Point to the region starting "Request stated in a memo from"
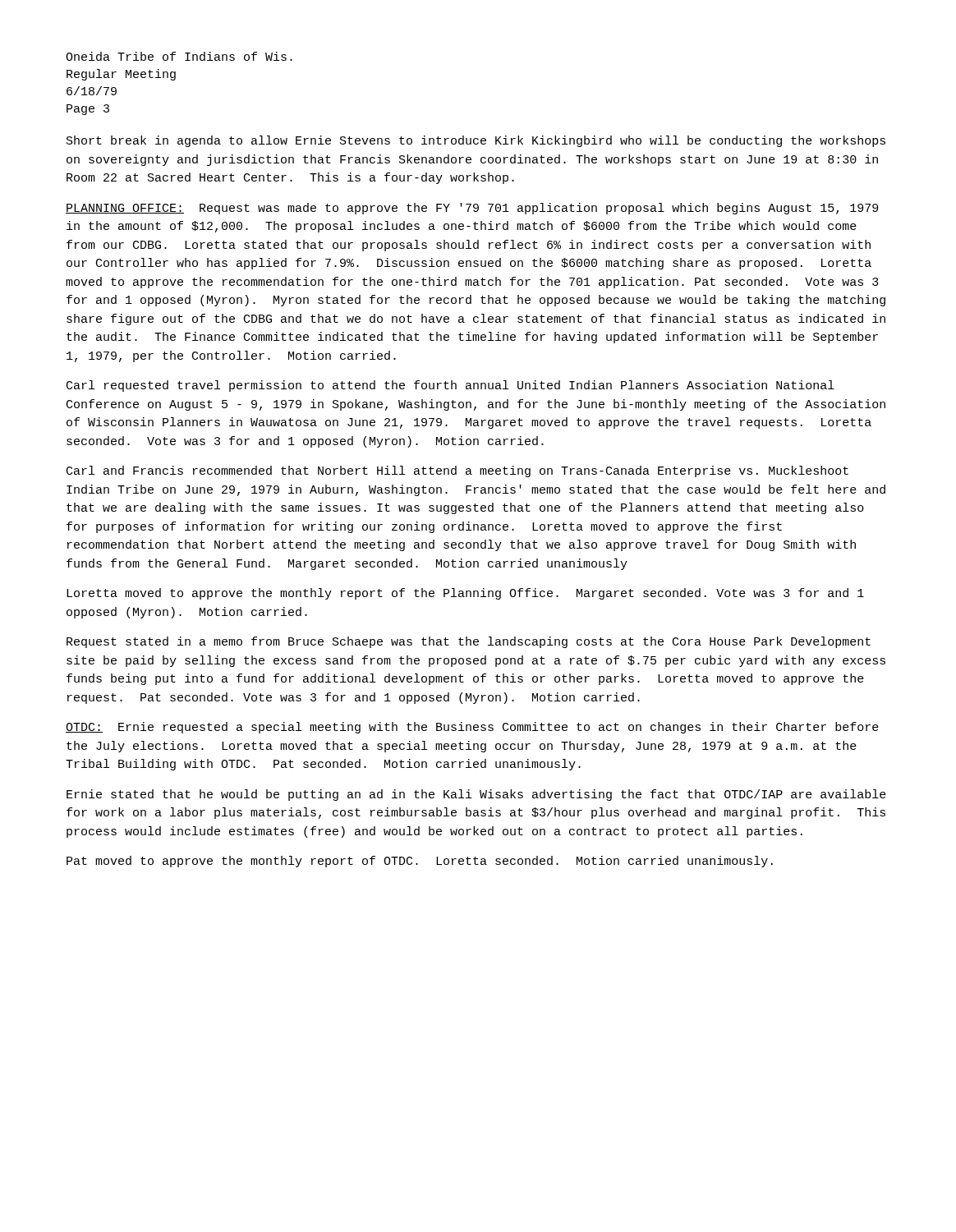This screenshot has width=956, height=1232. (476, 670)
